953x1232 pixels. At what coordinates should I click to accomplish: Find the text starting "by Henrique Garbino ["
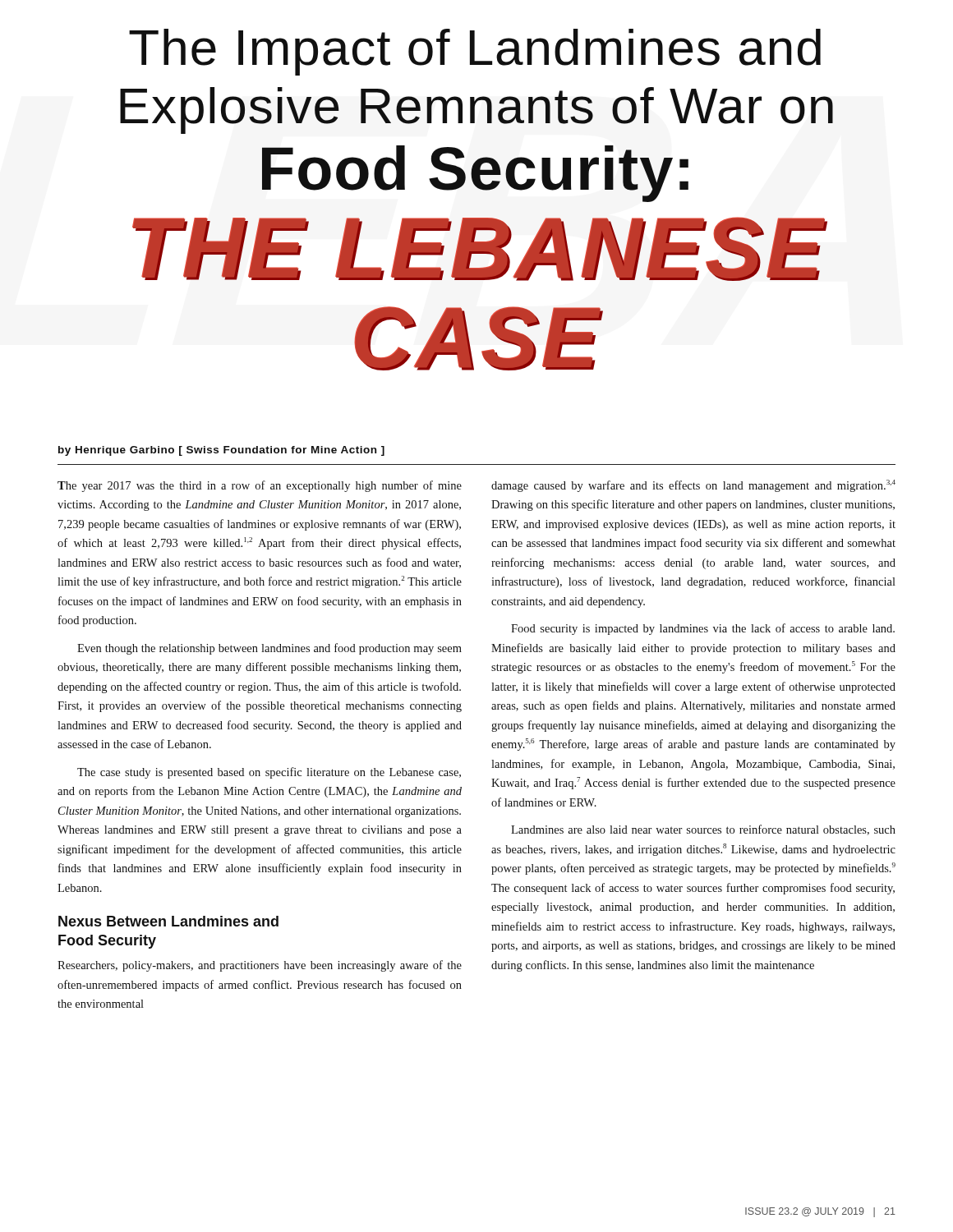click(x=221, y=450)
